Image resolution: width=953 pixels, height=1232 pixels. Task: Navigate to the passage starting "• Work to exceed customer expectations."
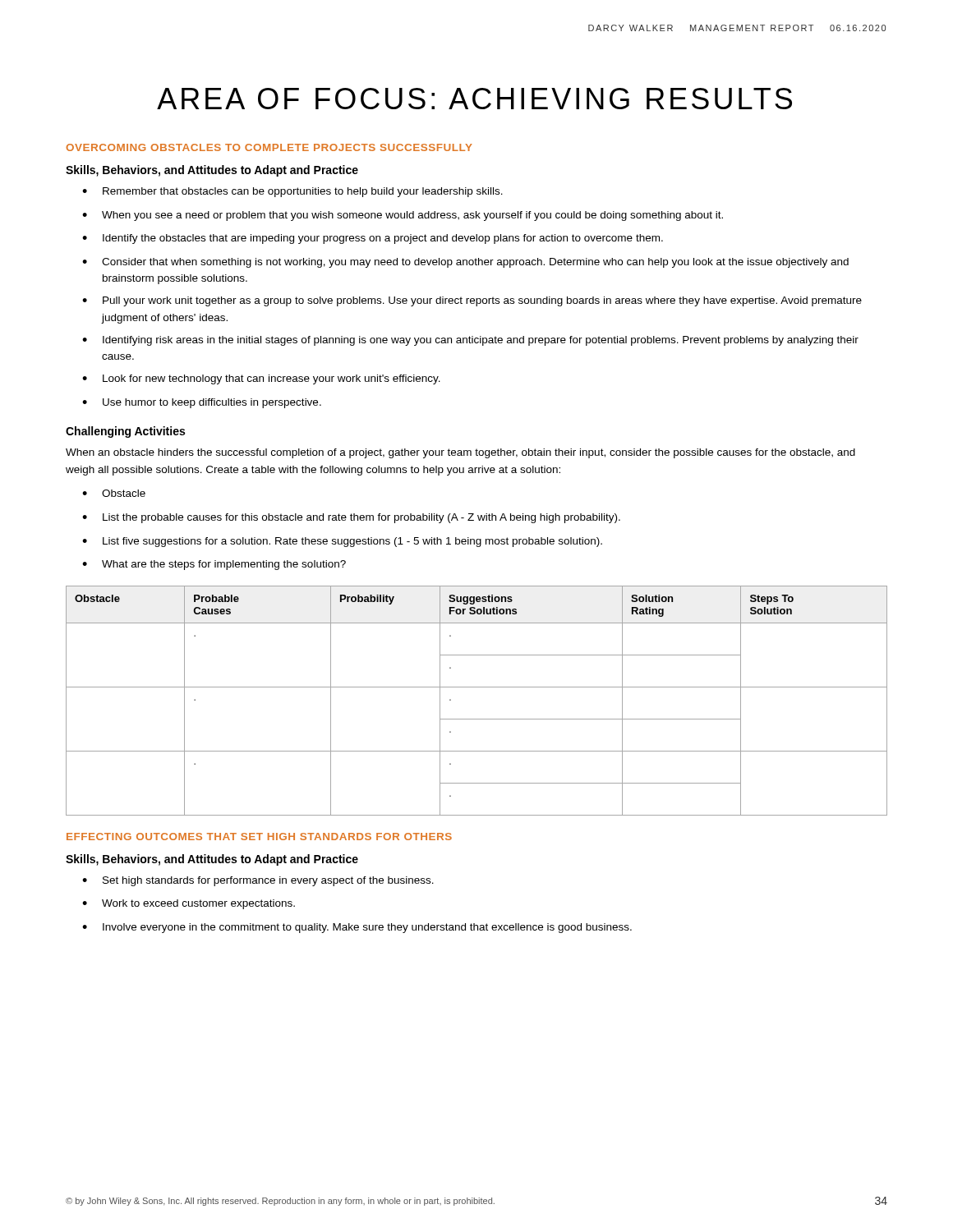189,904
